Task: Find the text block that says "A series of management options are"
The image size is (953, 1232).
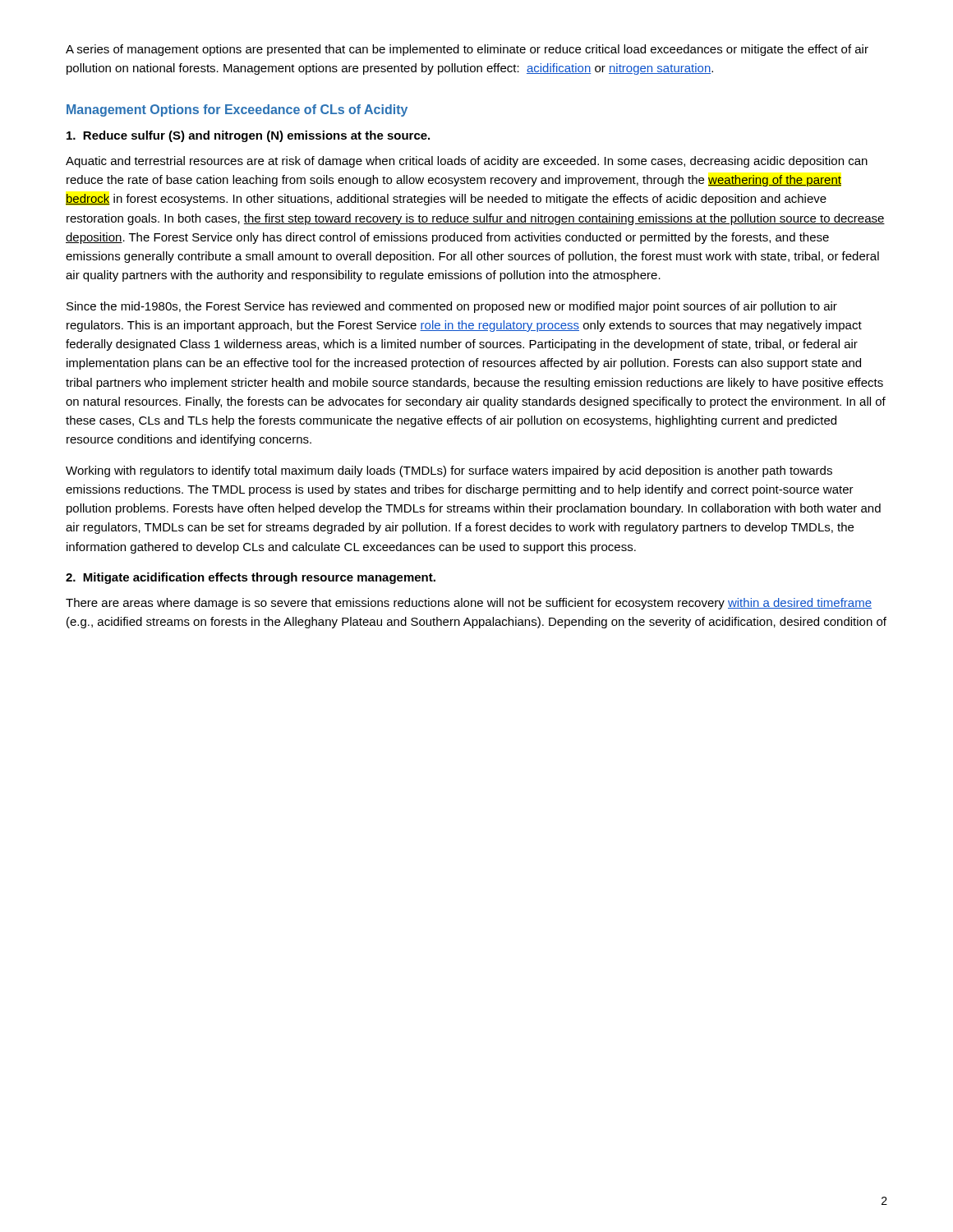Action: (x=476, y=59)
